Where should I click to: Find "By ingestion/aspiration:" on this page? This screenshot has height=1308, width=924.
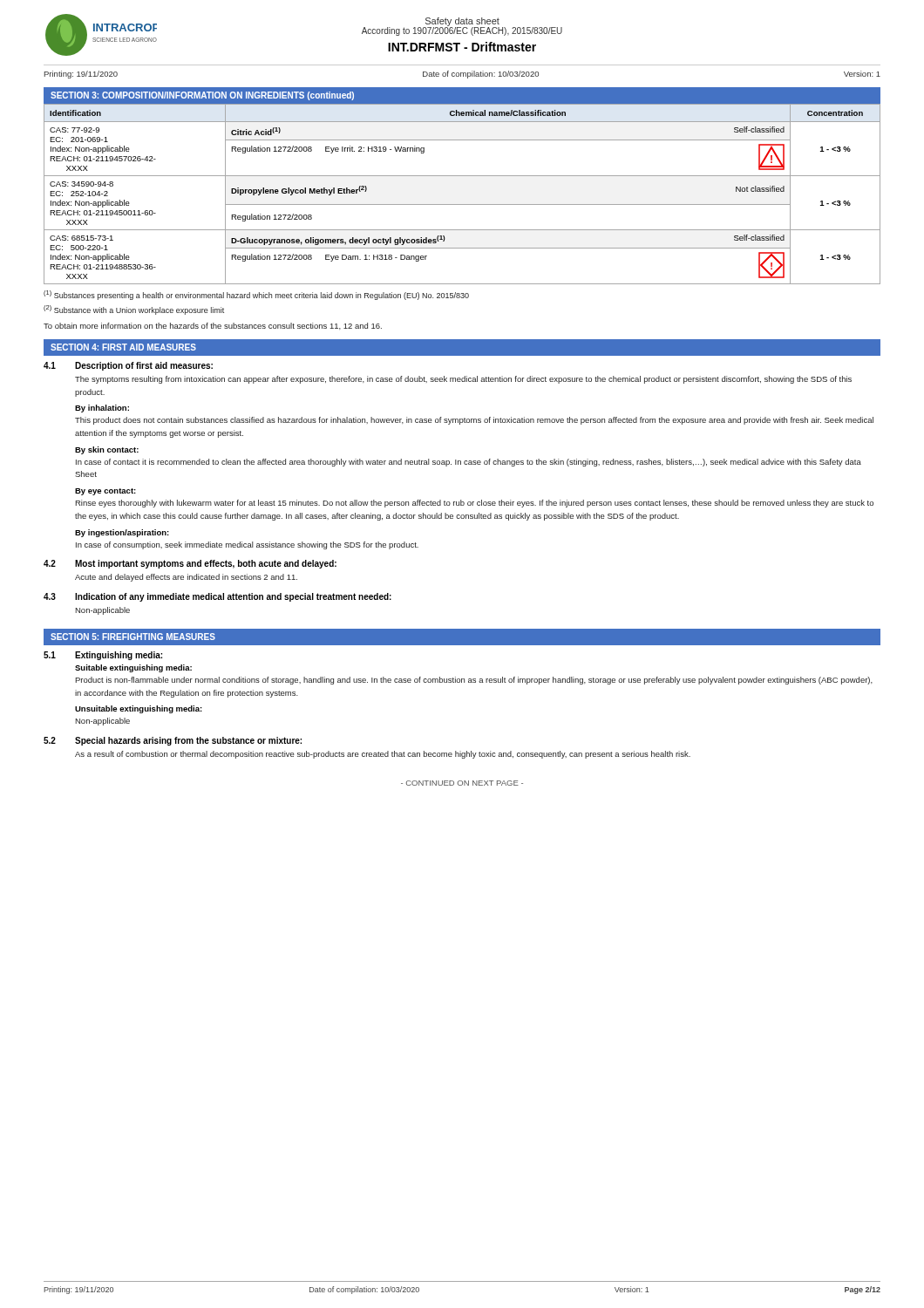(122, 532)
